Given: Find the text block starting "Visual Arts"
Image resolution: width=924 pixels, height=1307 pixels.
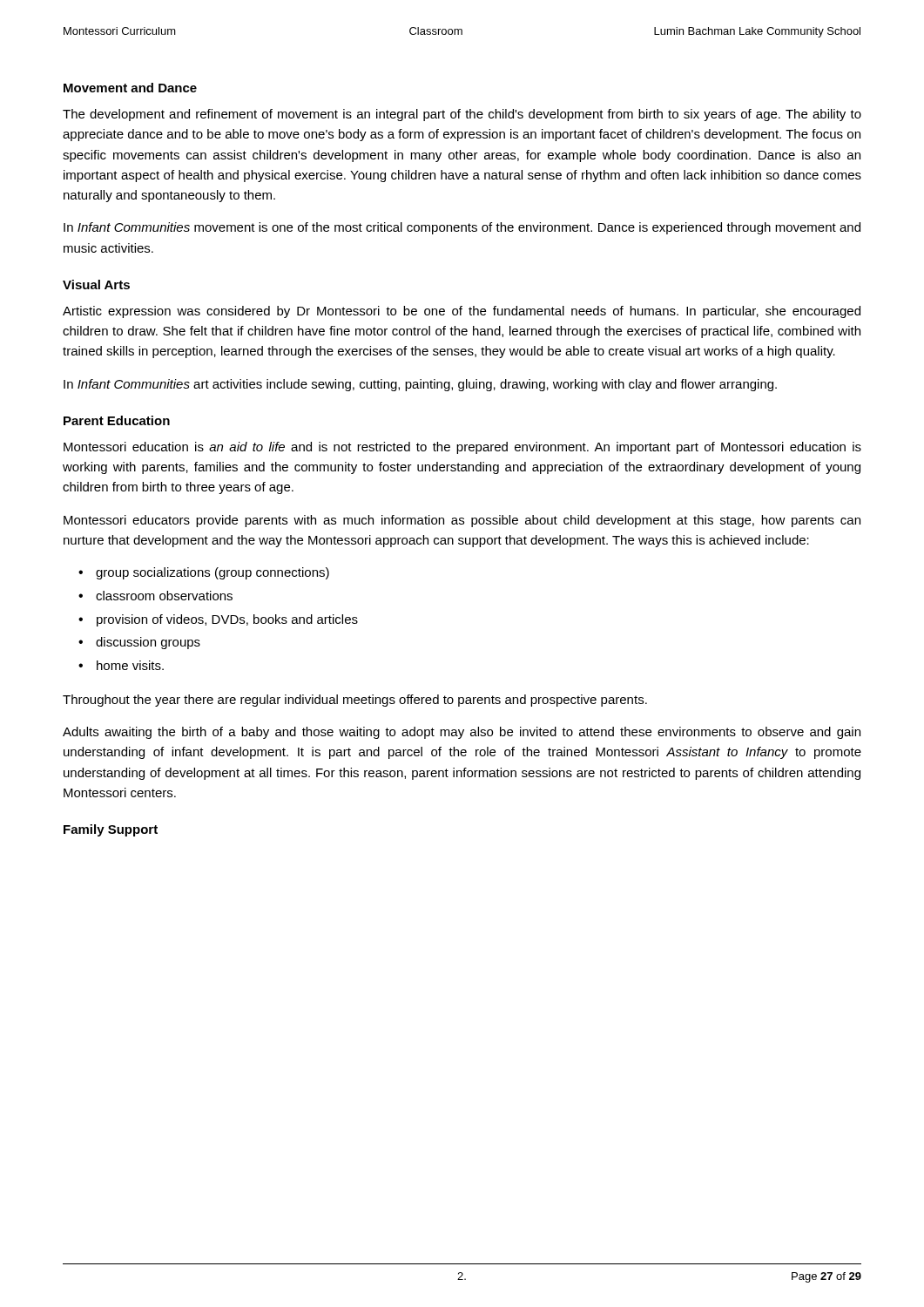Looking at the screenshot, I should pos(96,284).
